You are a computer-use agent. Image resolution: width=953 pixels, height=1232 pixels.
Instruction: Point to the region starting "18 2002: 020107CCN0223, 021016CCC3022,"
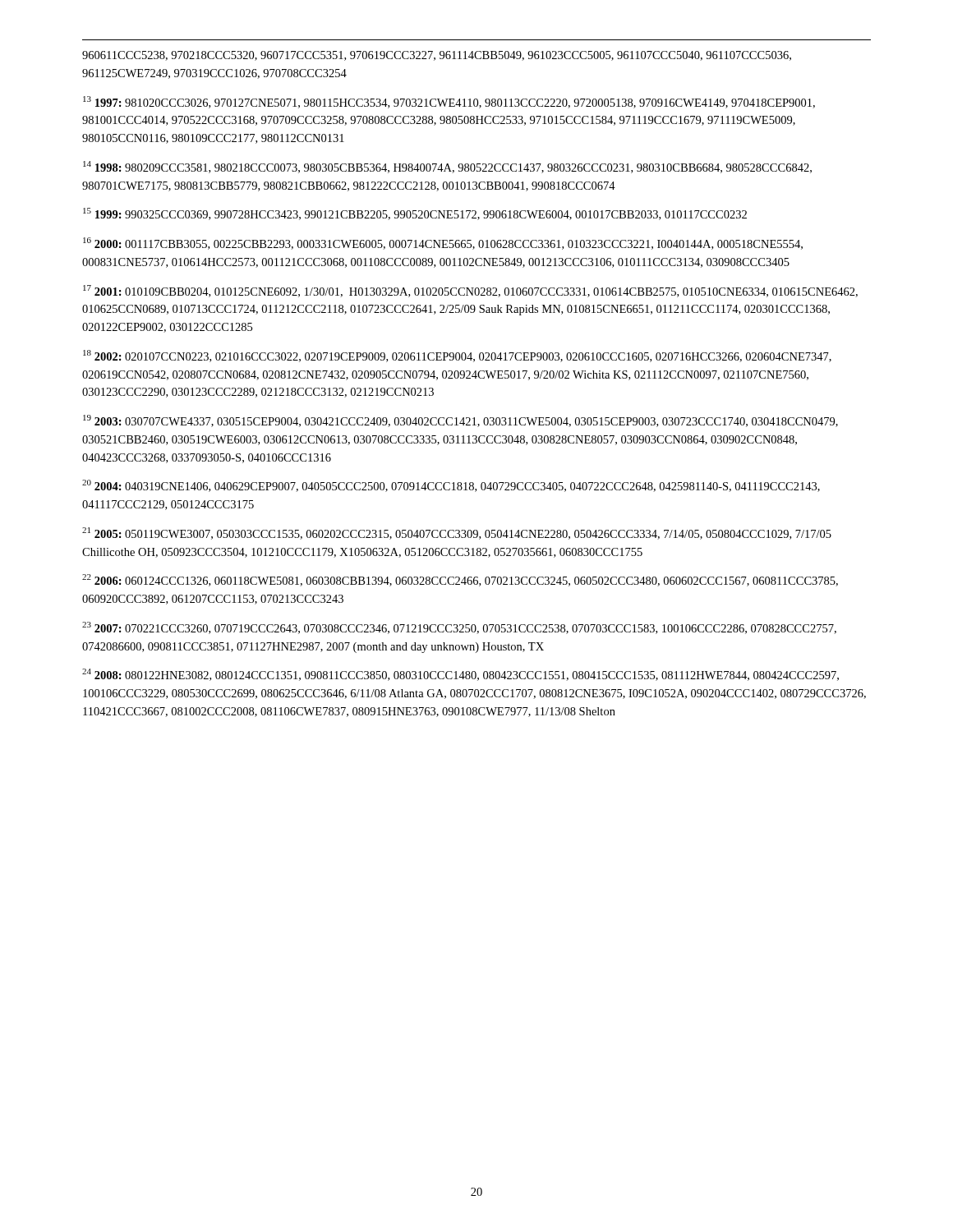point(457,373)
